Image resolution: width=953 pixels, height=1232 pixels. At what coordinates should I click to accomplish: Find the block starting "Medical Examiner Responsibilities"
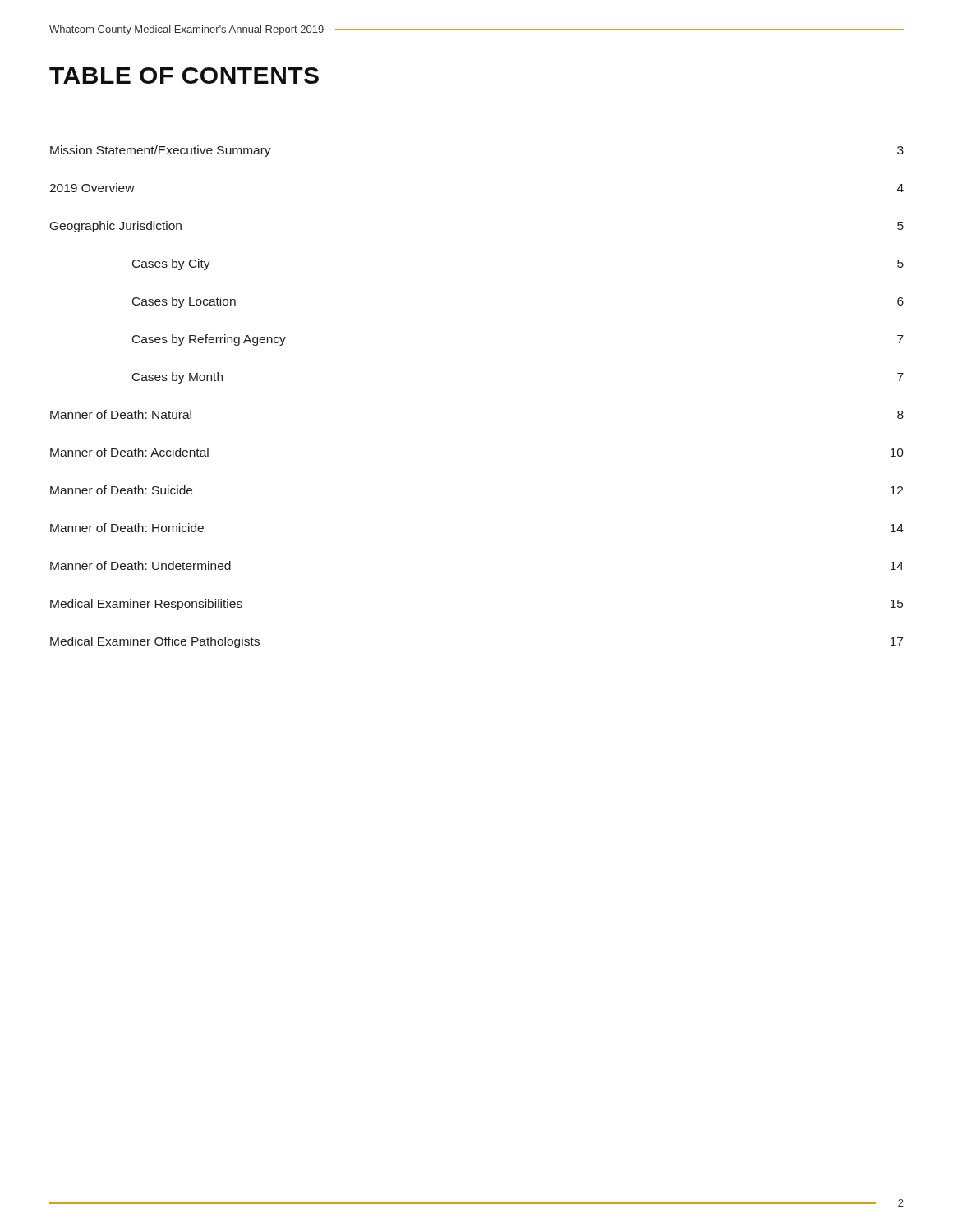pyautogui.click(x=148, y=604)
